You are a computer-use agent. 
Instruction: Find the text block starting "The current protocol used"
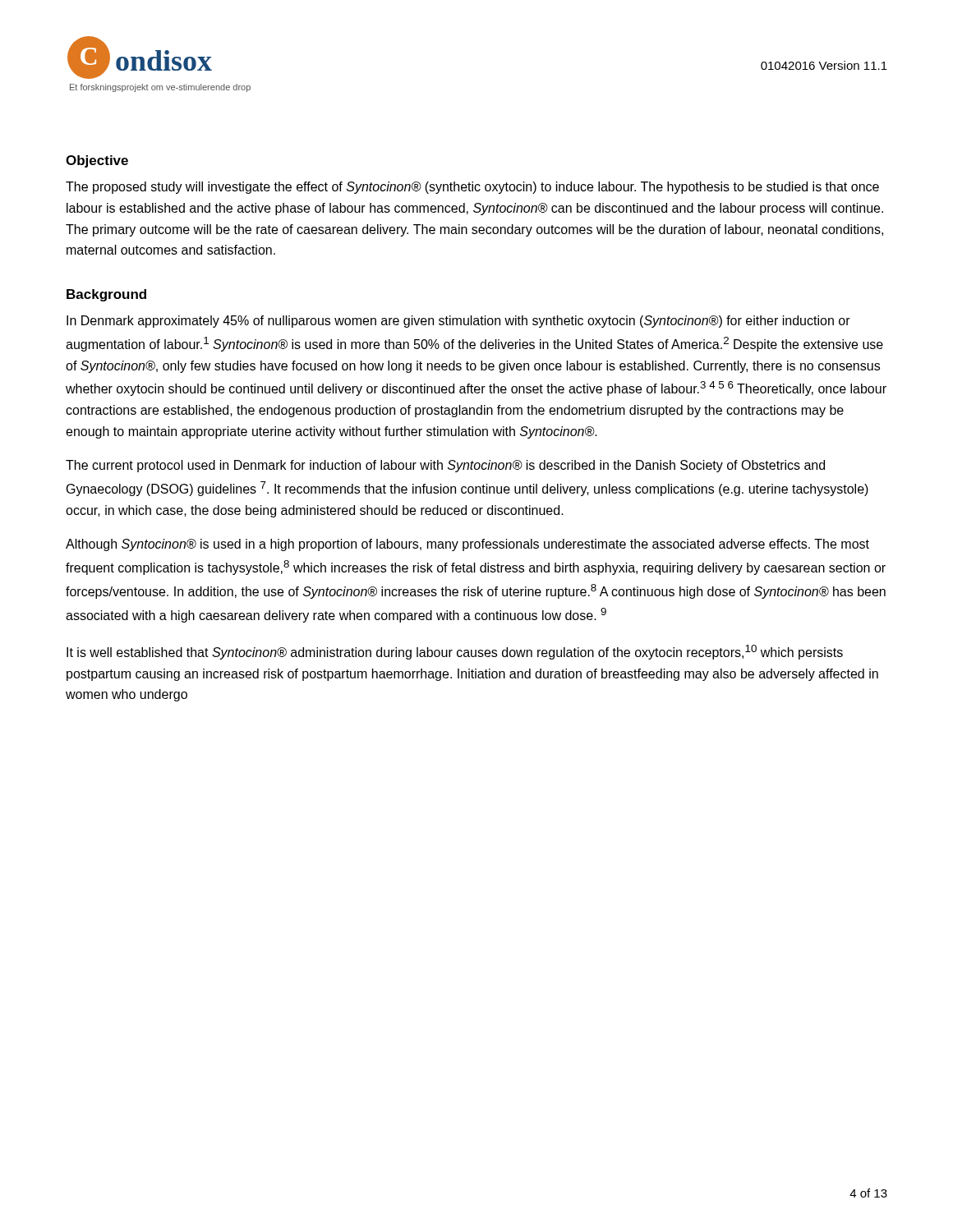point(467,488)
